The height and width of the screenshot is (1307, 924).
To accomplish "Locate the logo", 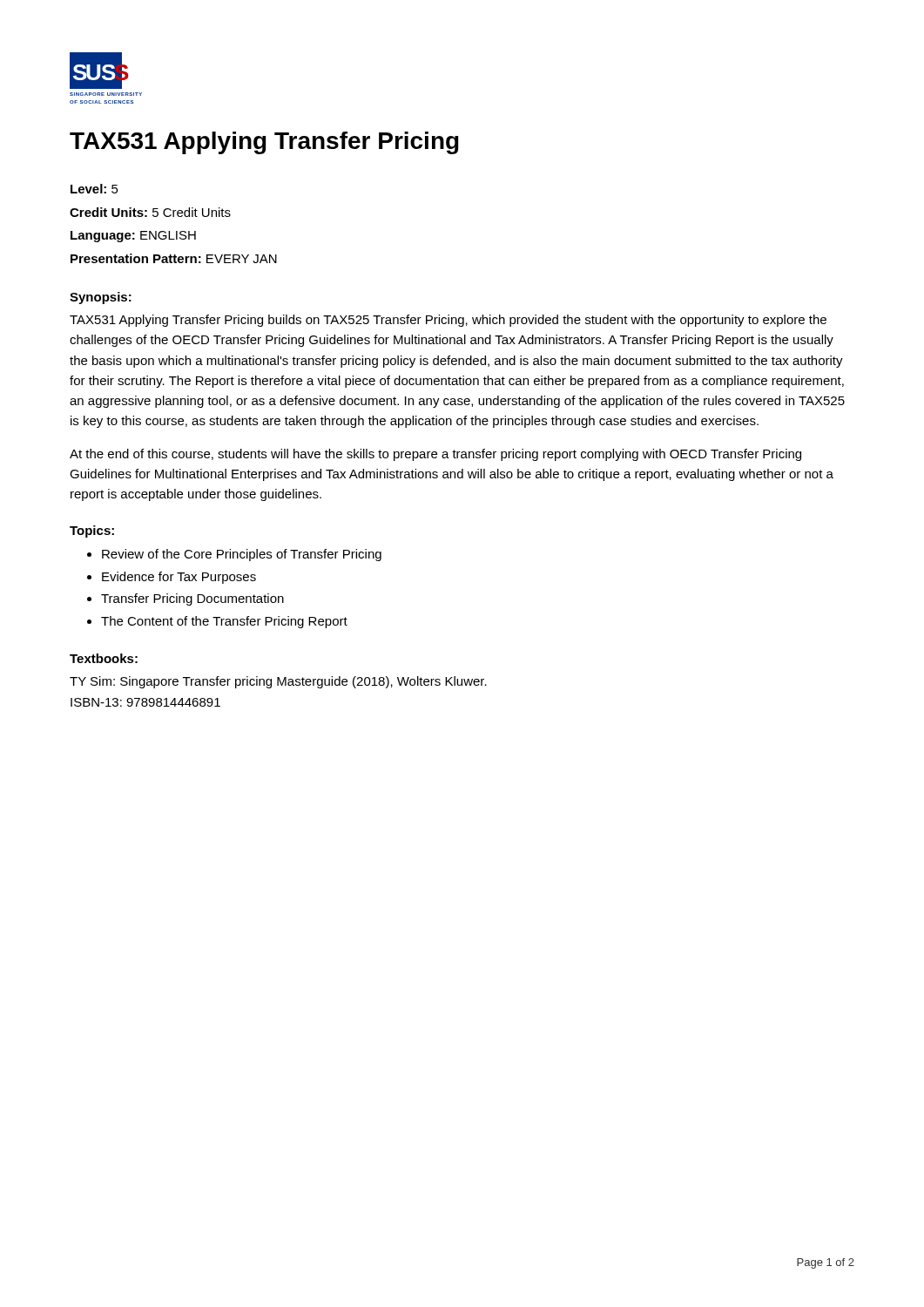I will click(462, 82).
